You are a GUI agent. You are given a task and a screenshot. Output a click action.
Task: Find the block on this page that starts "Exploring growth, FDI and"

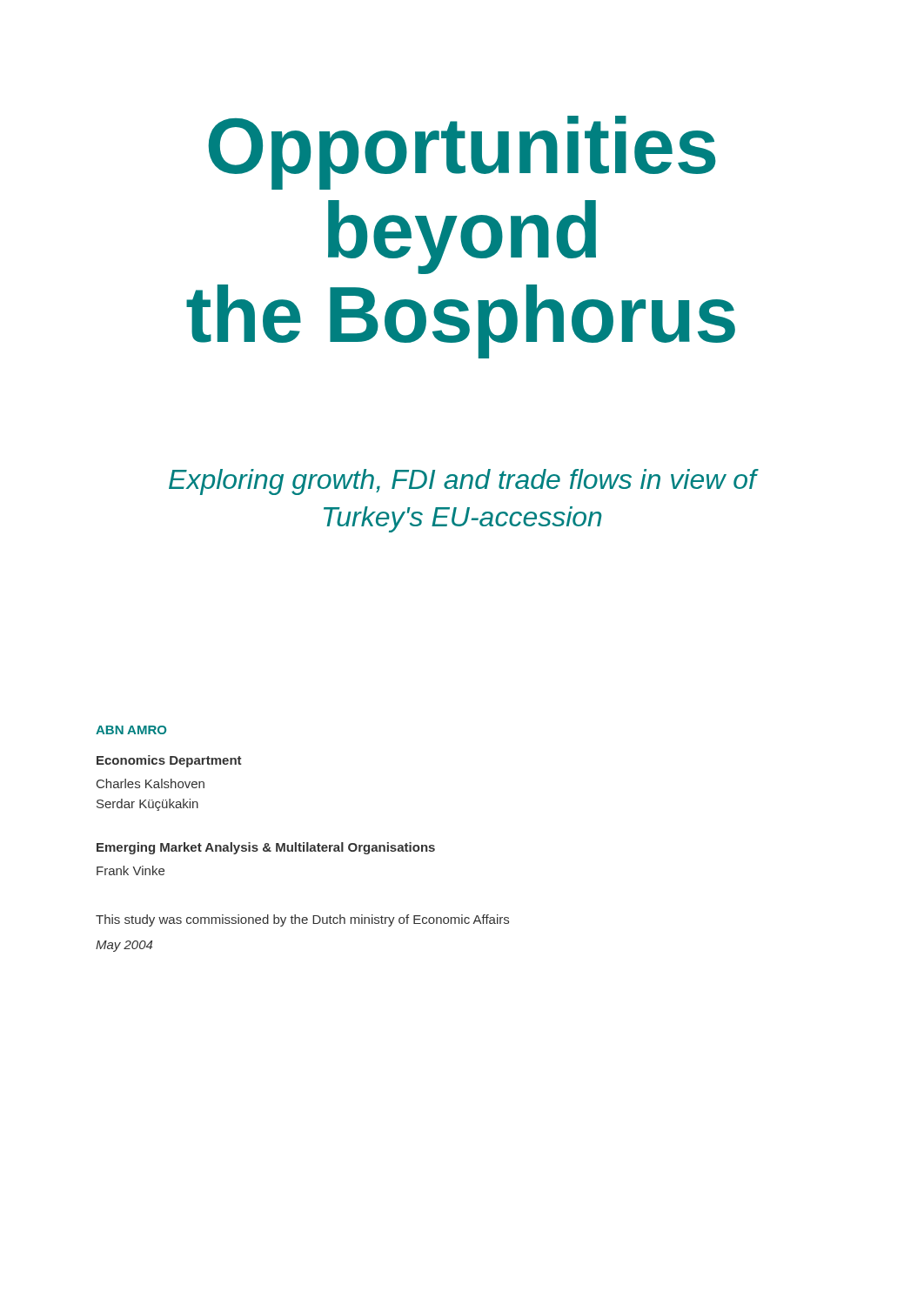click(462, 499)
